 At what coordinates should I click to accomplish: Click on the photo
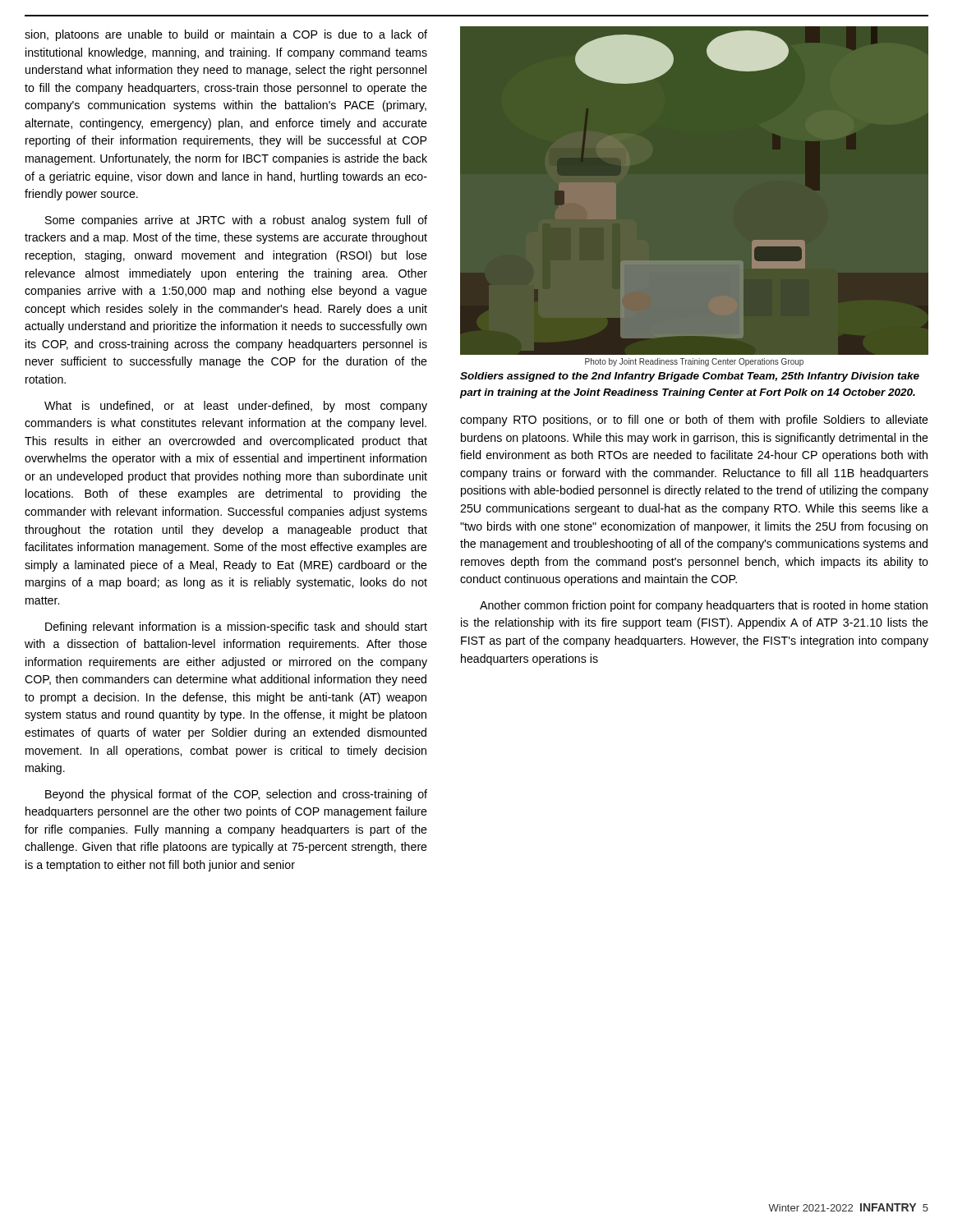point(694,191)
